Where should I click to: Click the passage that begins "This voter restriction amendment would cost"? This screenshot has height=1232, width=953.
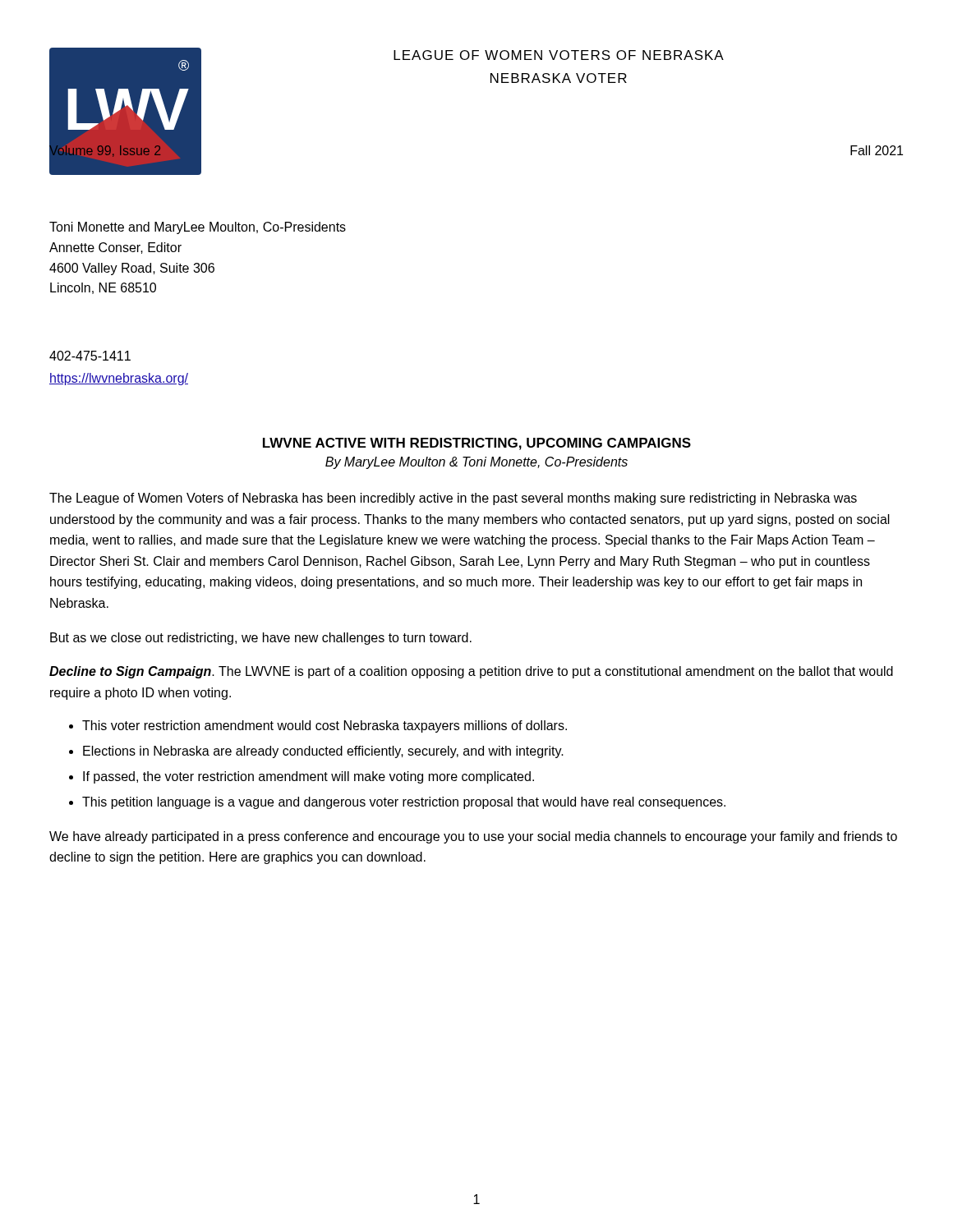[x=325, y=726]
